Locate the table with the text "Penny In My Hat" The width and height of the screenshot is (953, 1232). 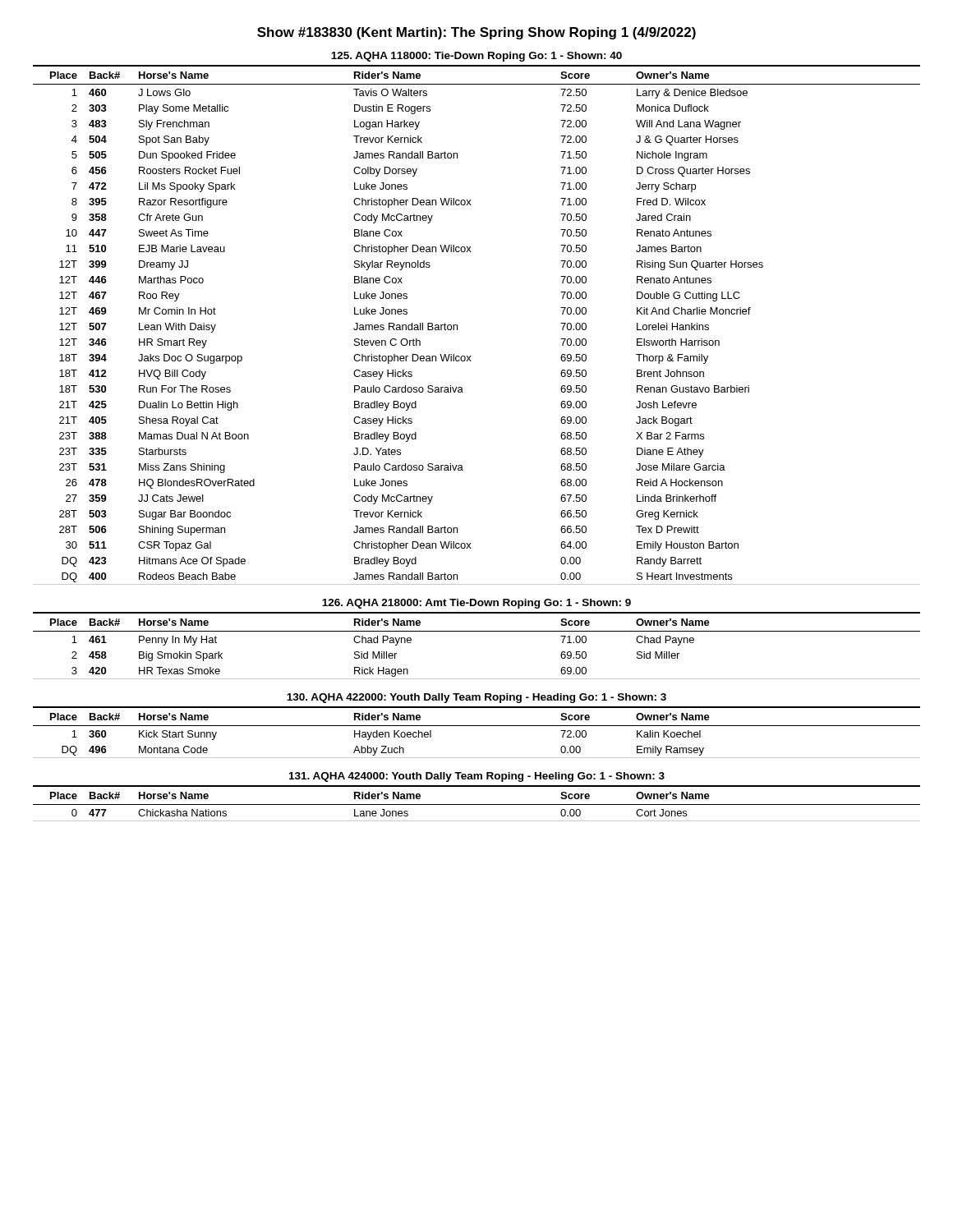pyautogui.click(x=476, y=646)
